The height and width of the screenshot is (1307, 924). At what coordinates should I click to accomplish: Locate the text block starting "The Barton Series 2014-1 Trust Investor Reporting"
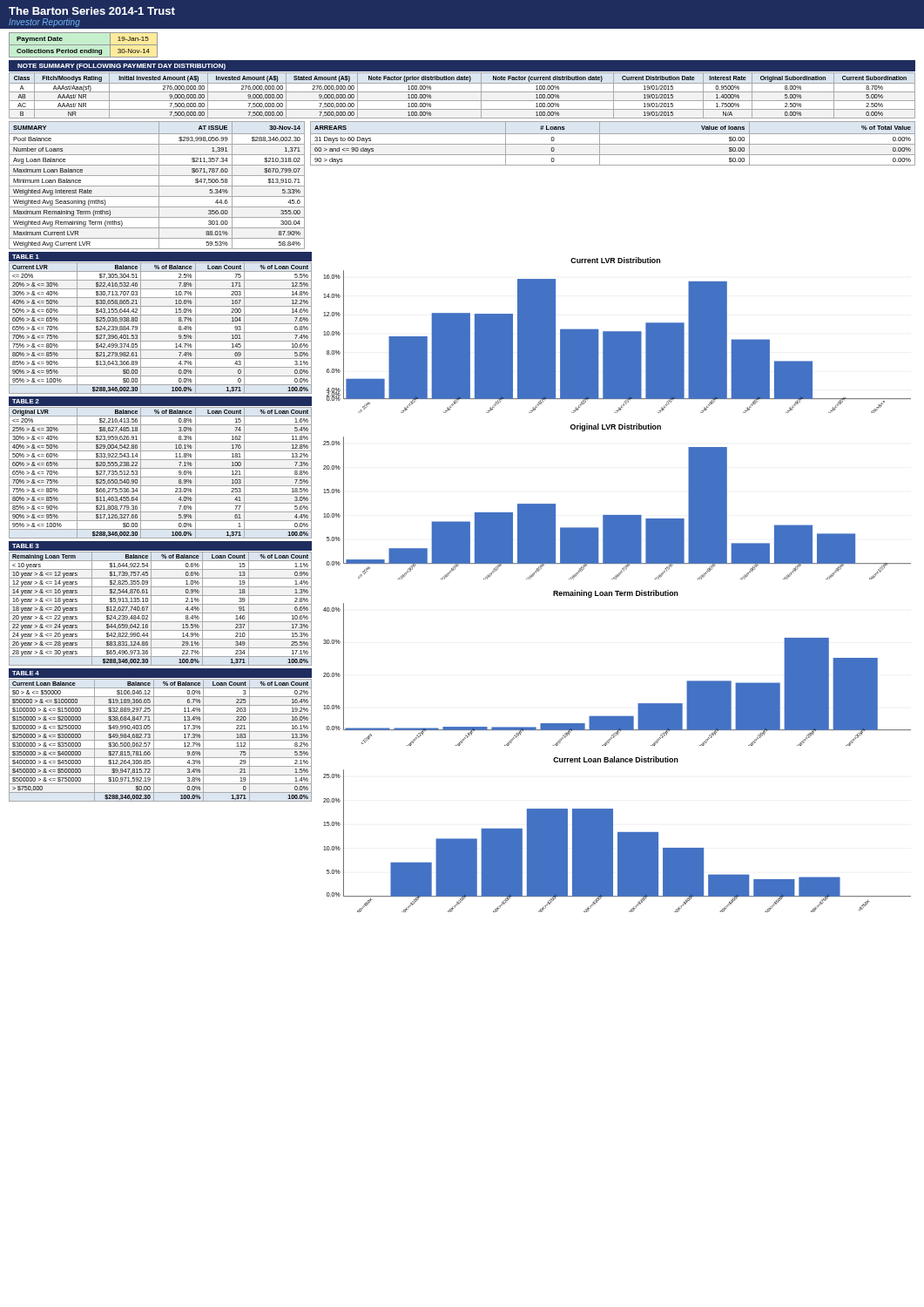tap(92, 11)
